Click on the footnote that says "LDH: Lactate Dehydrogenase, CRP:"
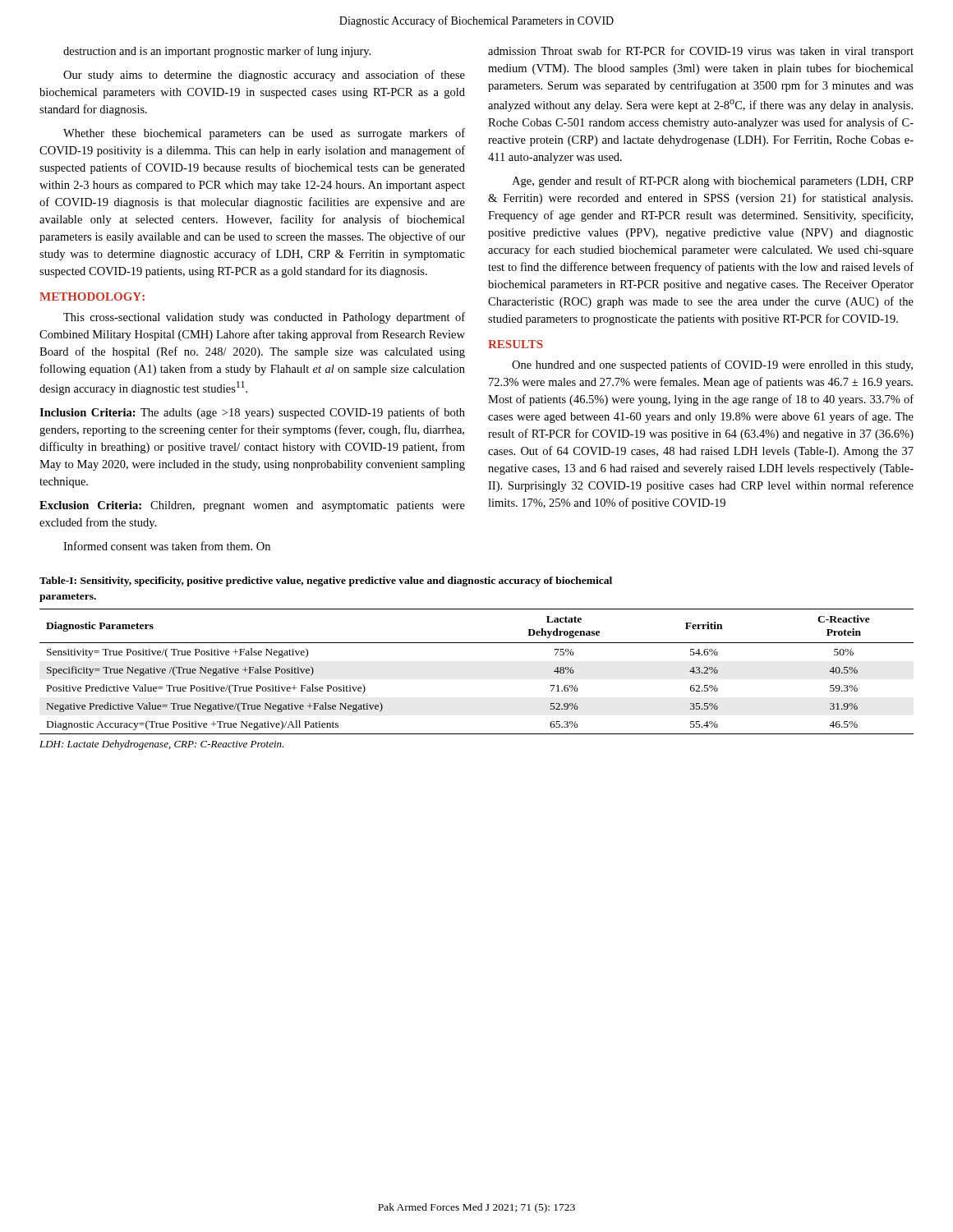The height and width of the screenshot is (1232, 953). 162,744
